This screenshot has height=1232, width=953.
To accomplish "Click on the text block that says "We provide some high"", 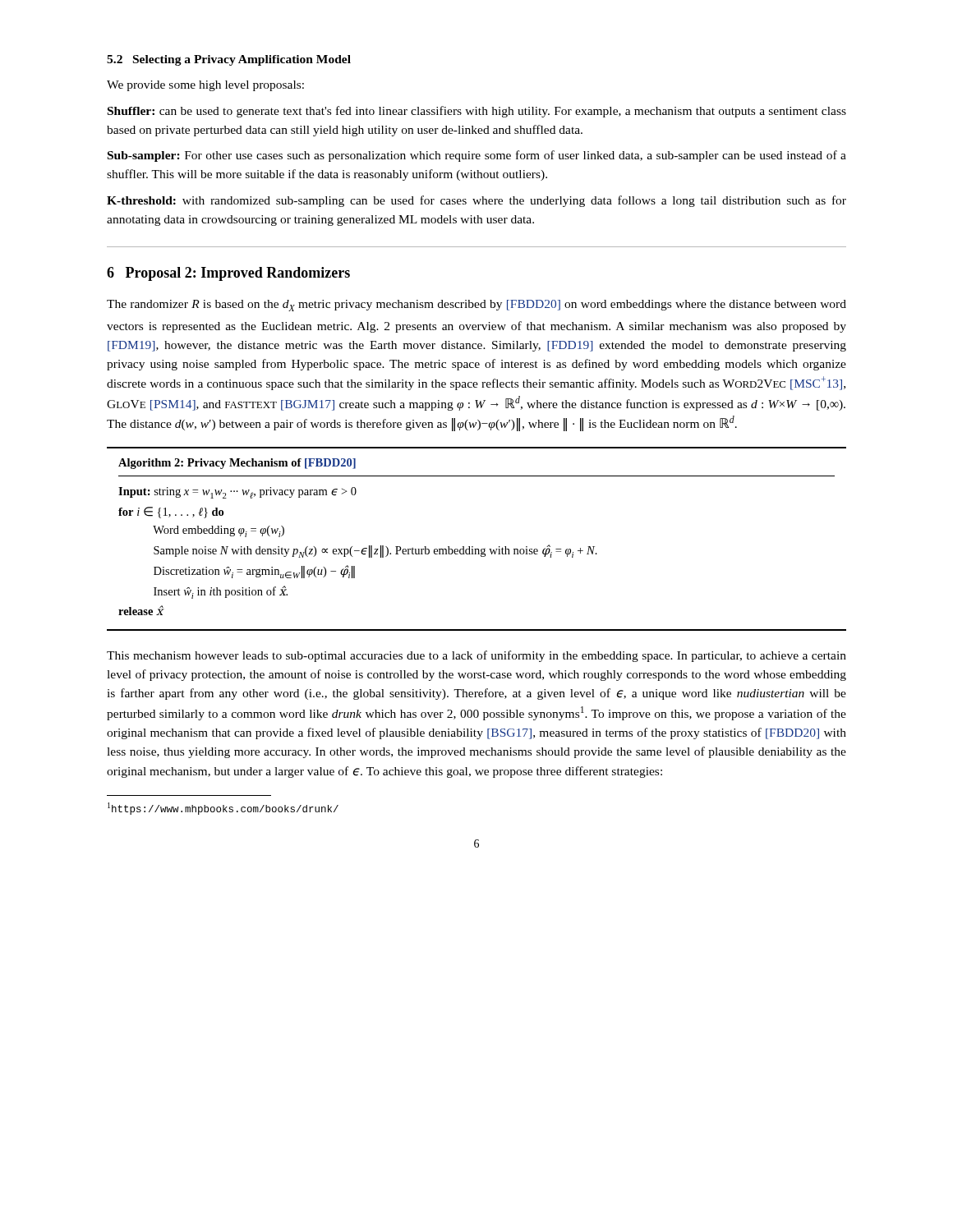I will (205, 86).
